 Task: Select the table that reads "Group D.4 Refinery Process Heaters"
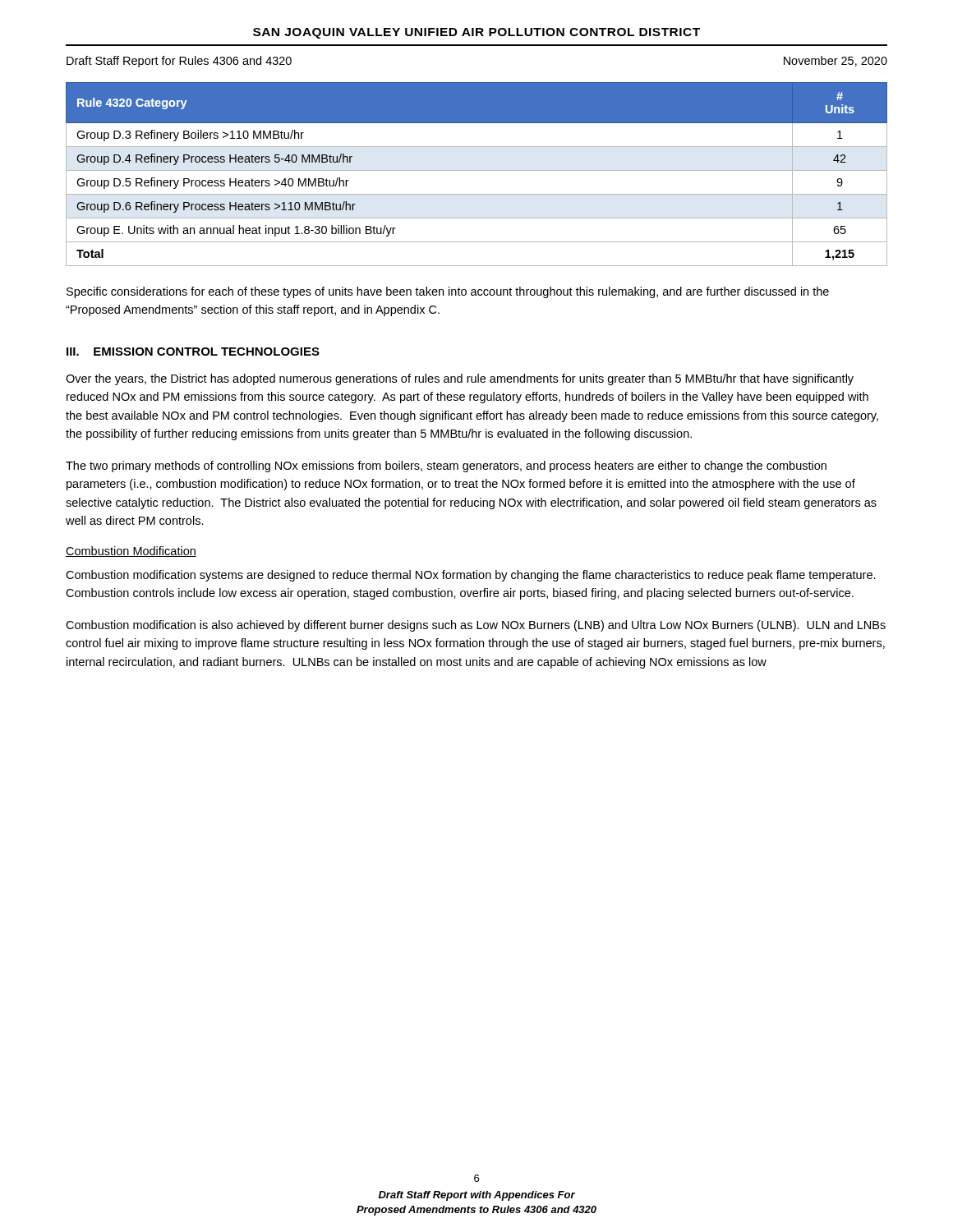[x=476, y=174]
